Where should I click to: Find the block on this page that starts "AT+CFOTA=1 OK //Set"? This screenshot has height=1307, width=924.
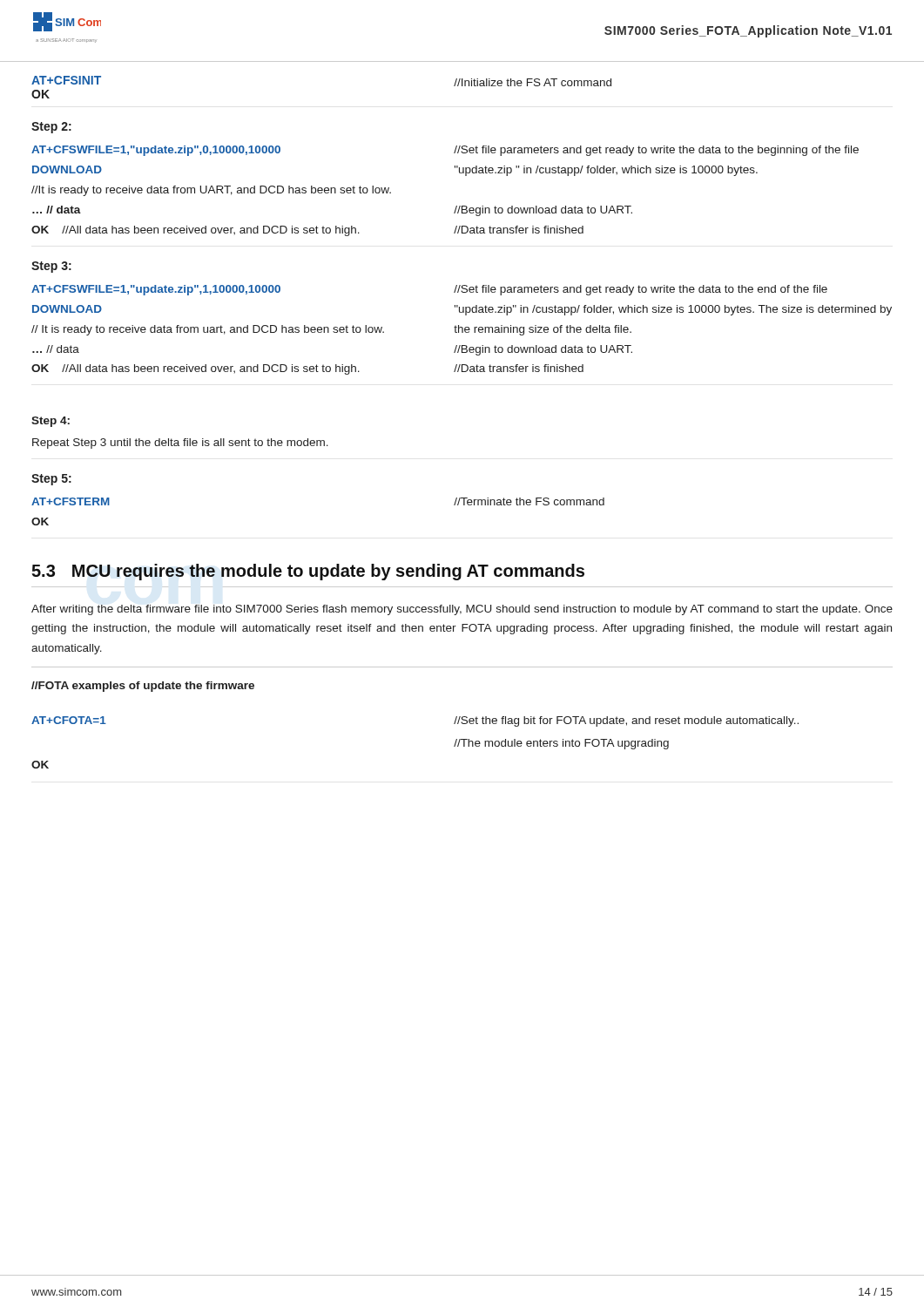click(462, 743)
